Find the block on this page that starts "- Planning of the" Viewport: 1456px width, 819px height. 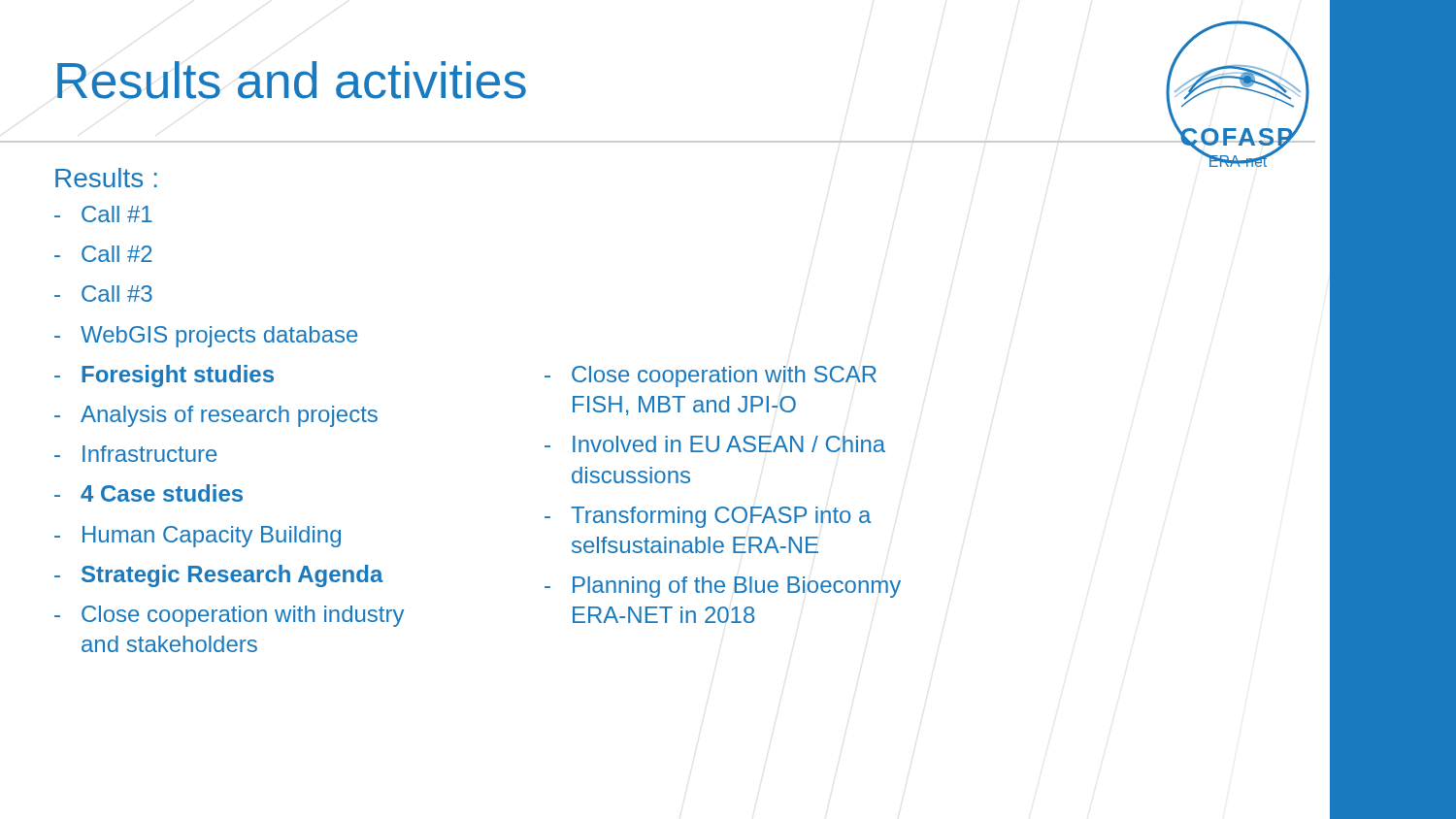click(x=722, y=600)
